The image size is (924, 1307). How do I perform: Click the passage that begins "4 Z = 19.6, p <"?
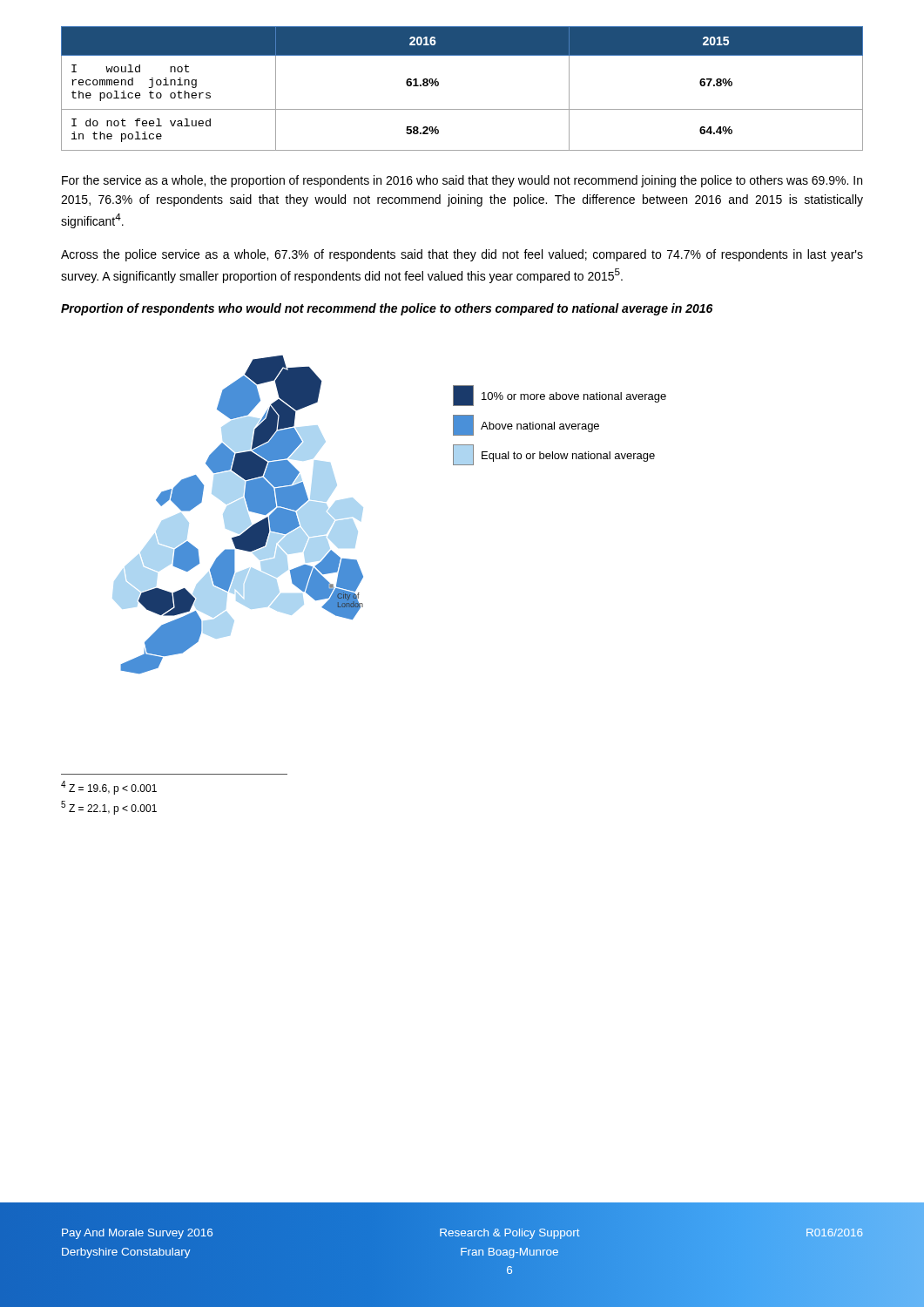pyautogui.click(x=109, y=788)
